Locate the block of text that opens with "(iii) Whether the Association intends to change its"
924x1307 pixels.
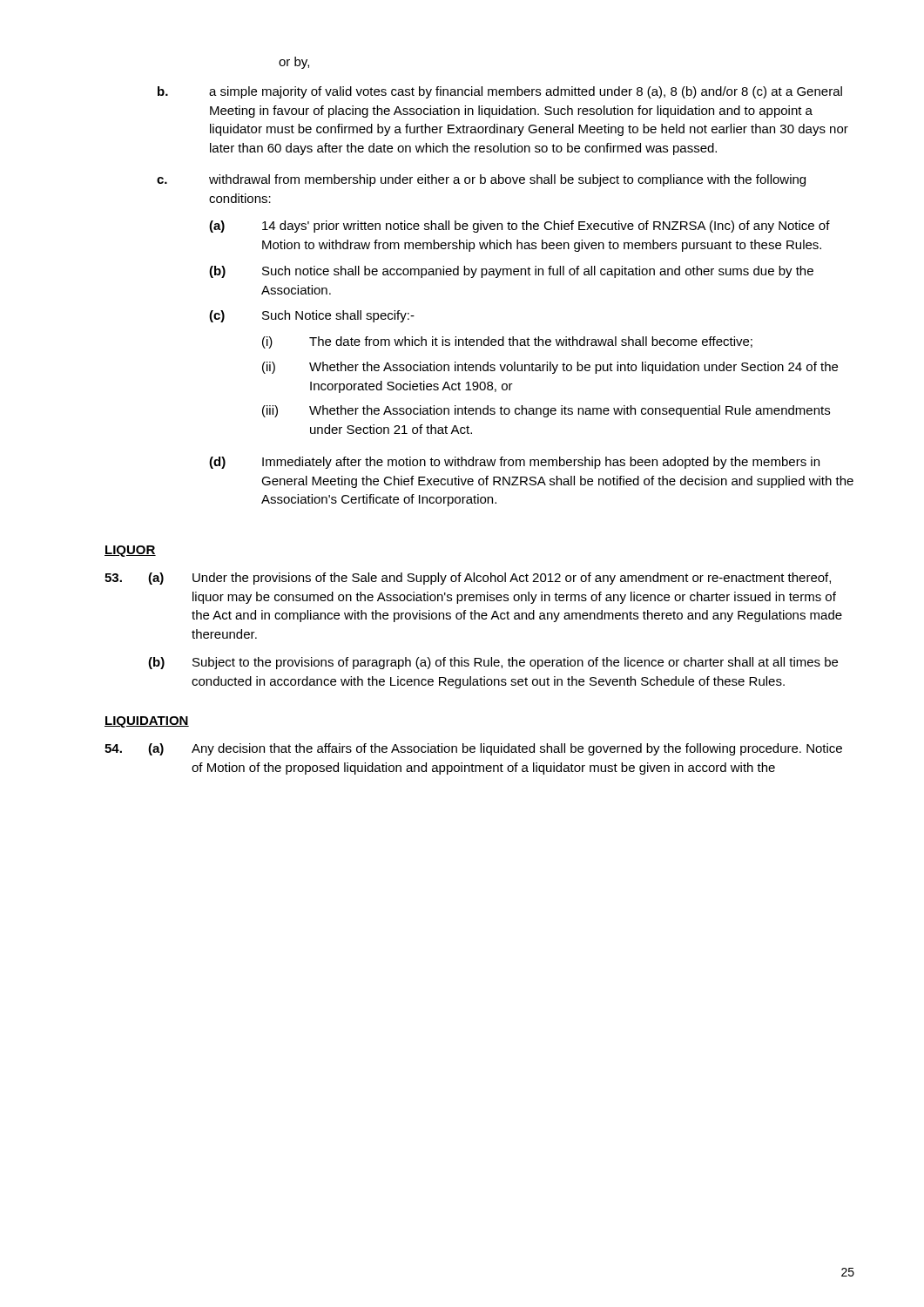(558, 420)
